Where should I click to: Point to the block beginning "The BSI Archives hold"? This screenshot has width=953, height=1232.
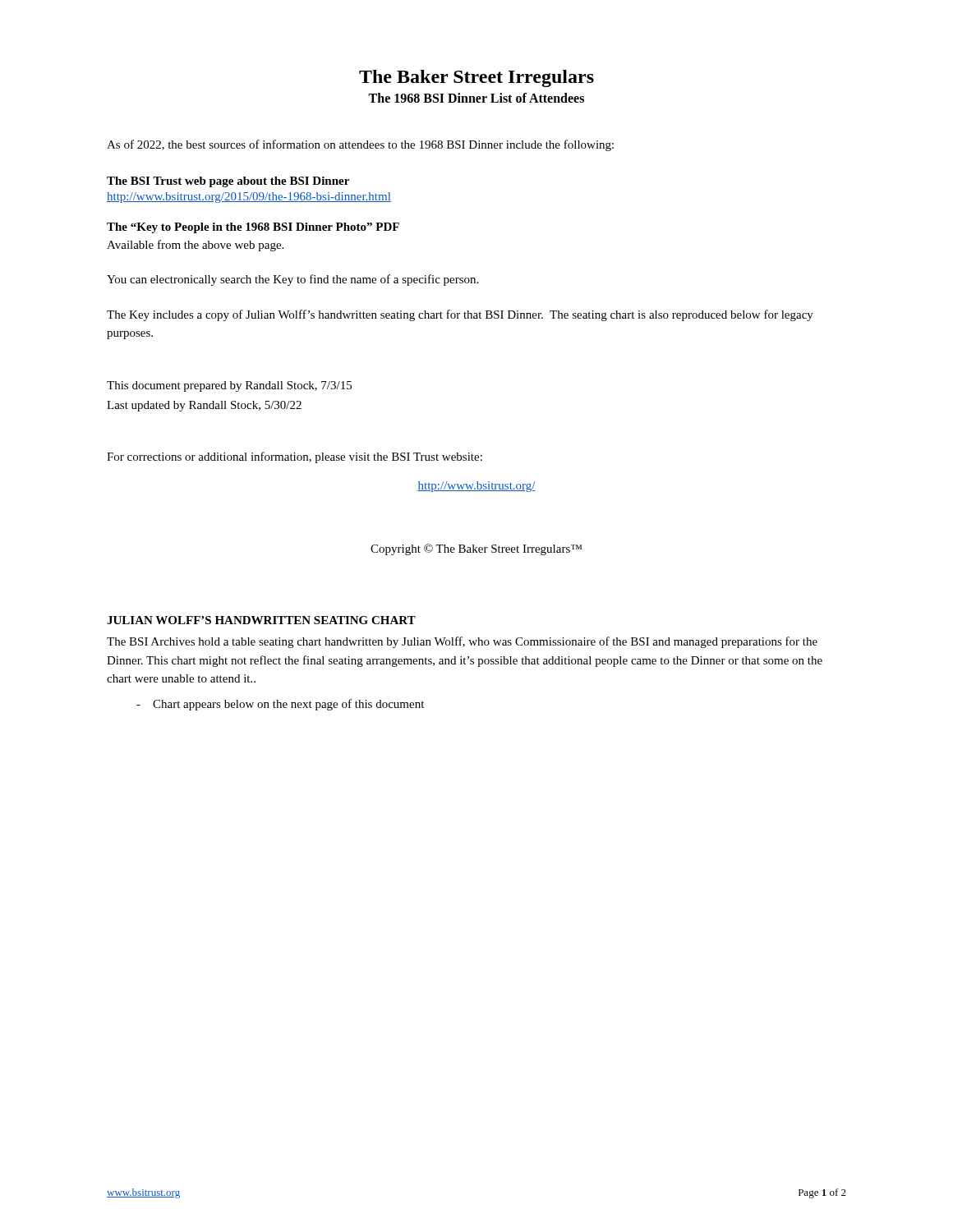pyautogui.click(x=465, y=660)
